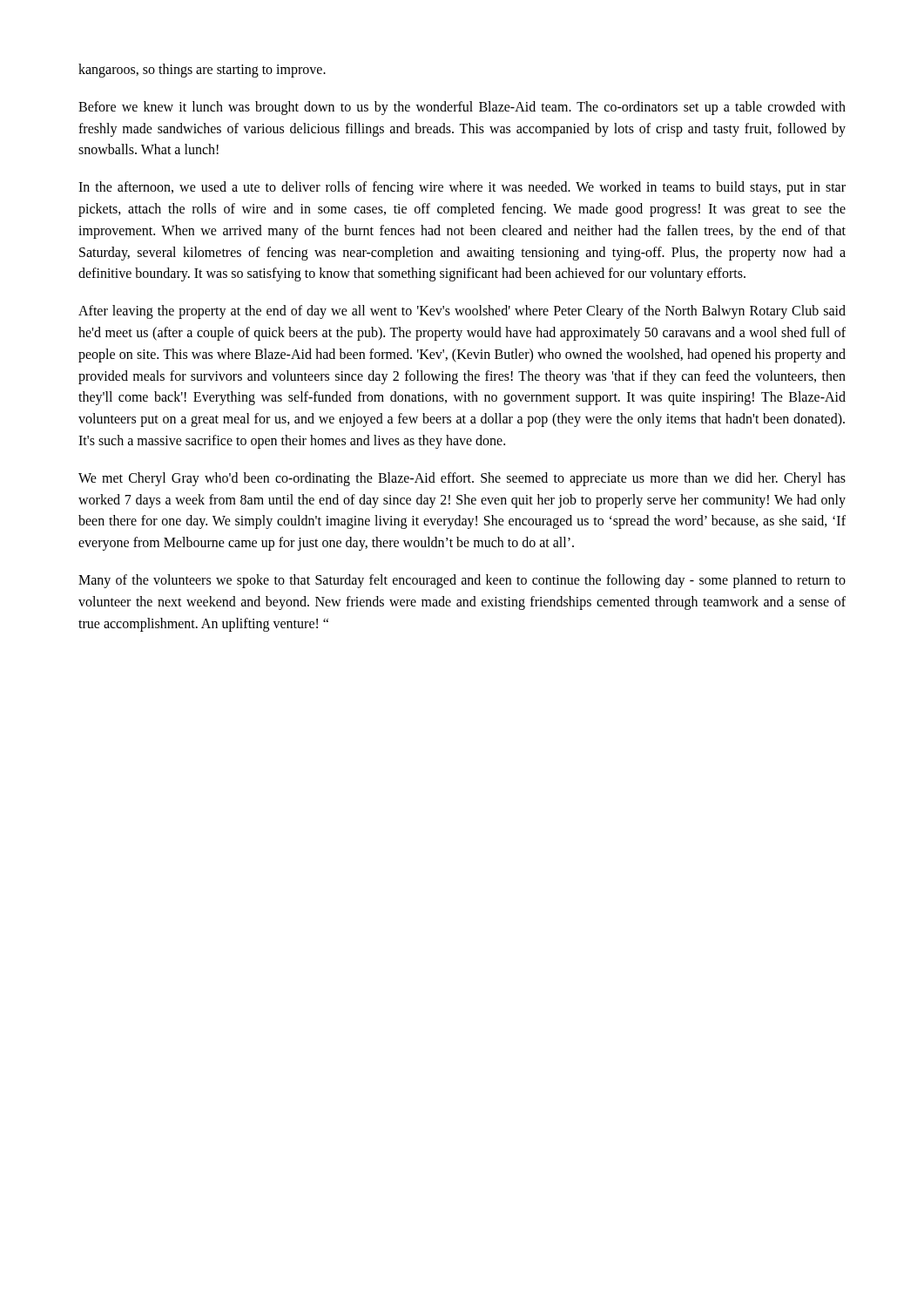Point to the region starting "We met Cheryl Gray who'd been co-ordinating the"

pos(462,510)
